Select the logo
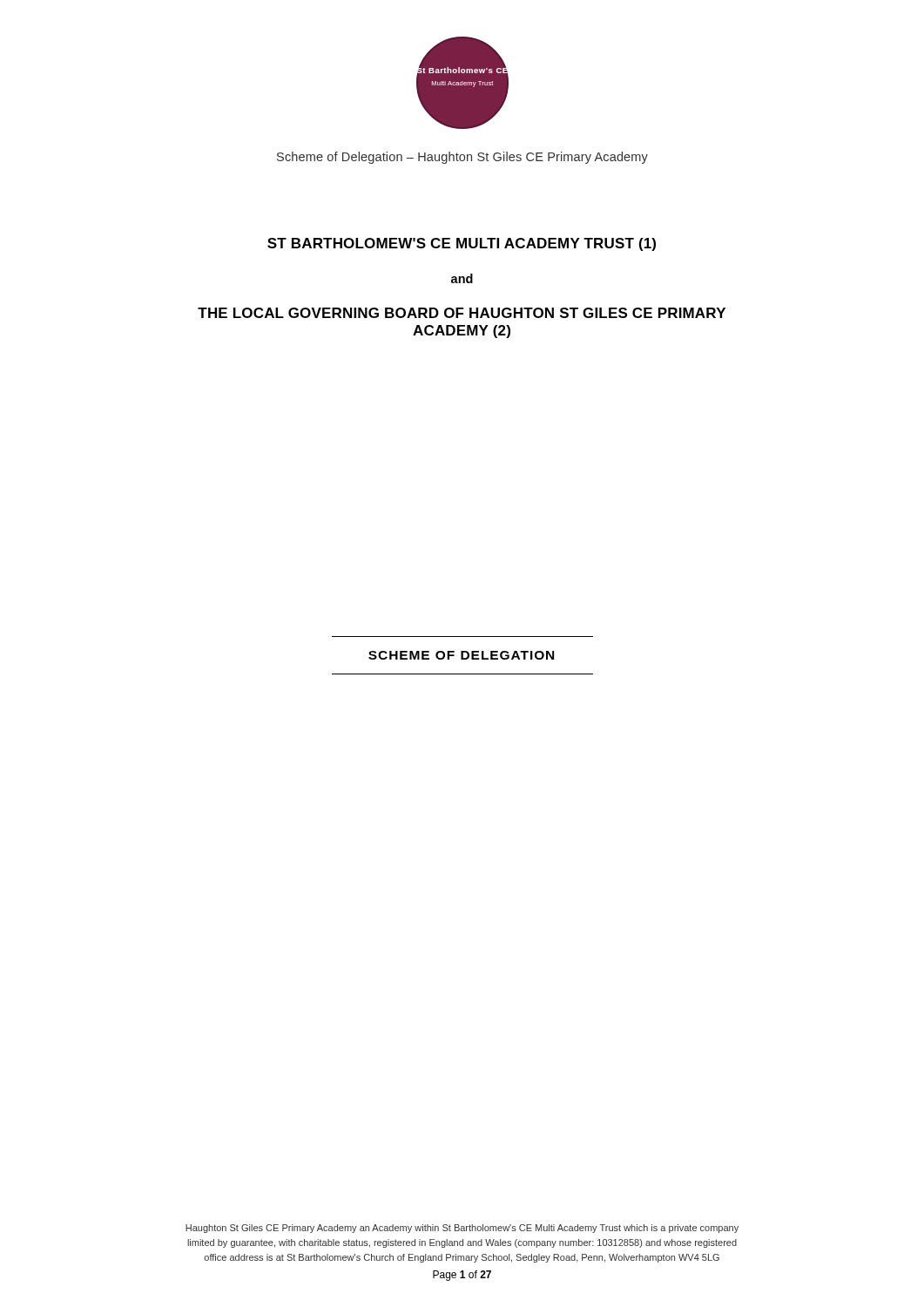 point(462,85)
